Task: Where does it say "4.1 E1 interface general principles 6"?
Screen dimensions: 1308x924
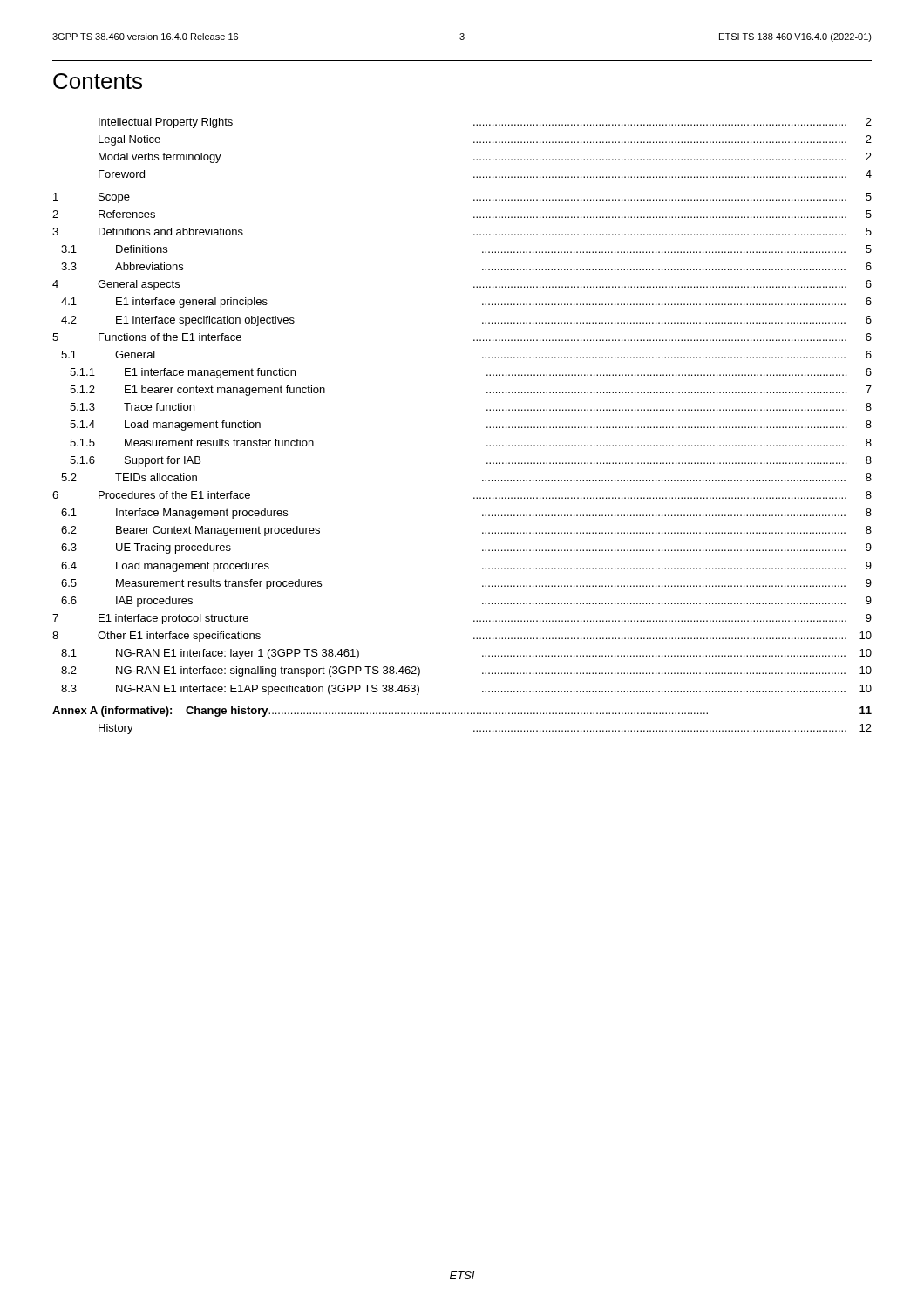Action: click(193, 302)
